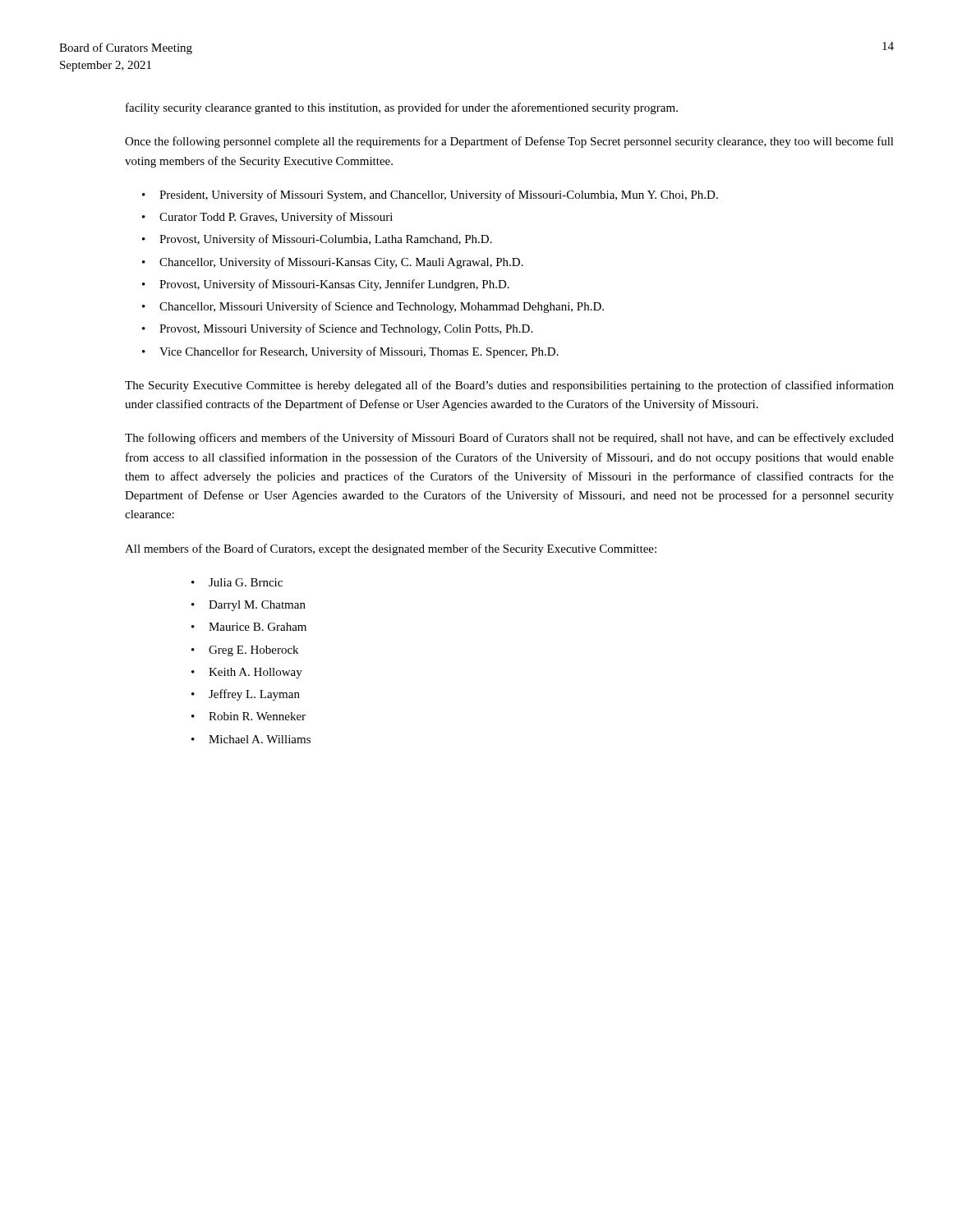This screenshot has width=953, height=1232.
Task: Locate the block of text that opens with "Chancellor, University of Missouri-Kansas"
Action: coord(342,262)
